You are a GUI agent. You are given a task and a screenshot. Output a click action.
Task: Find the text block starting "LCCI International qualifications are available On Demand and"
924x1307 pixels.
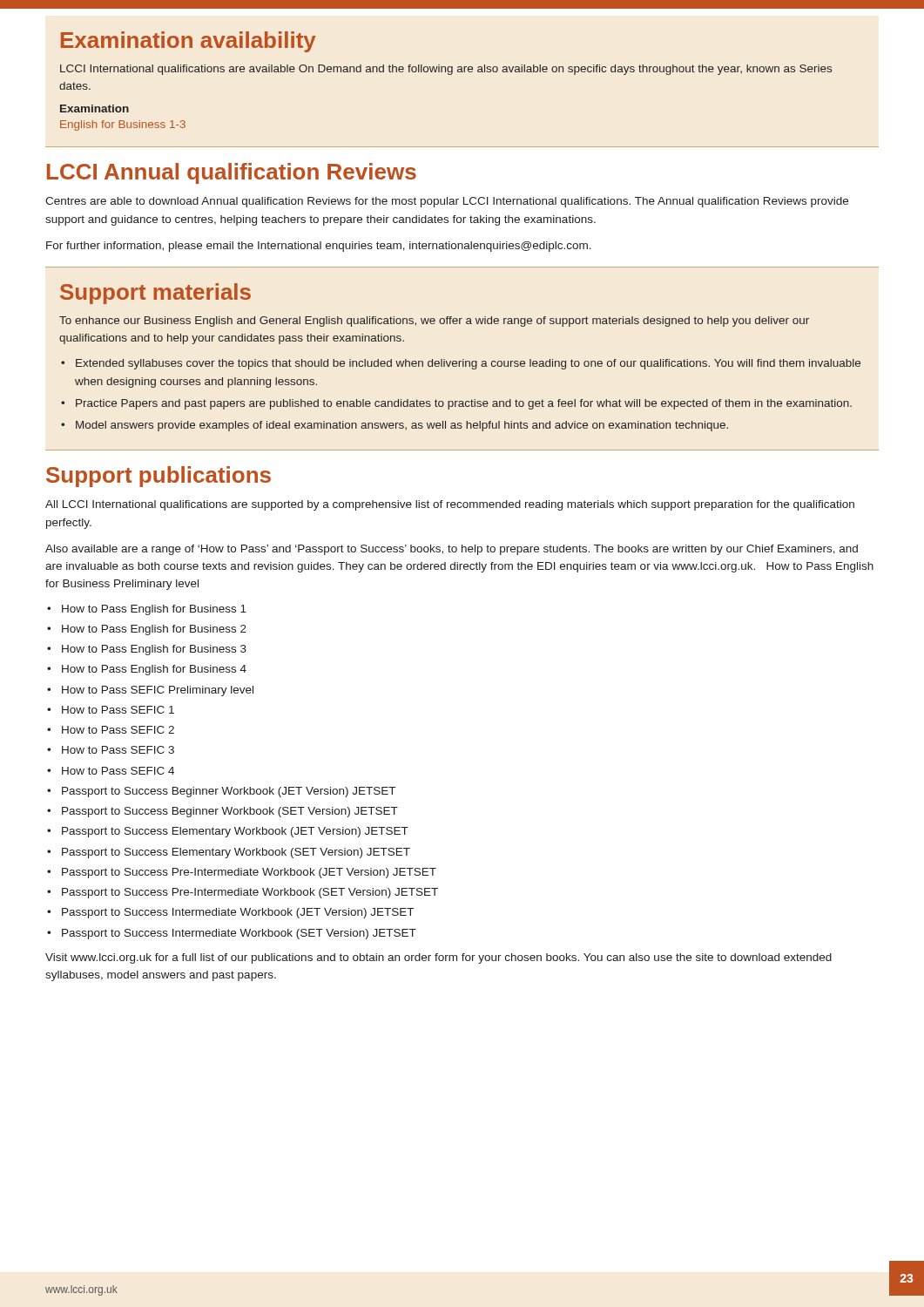[446, 77]
